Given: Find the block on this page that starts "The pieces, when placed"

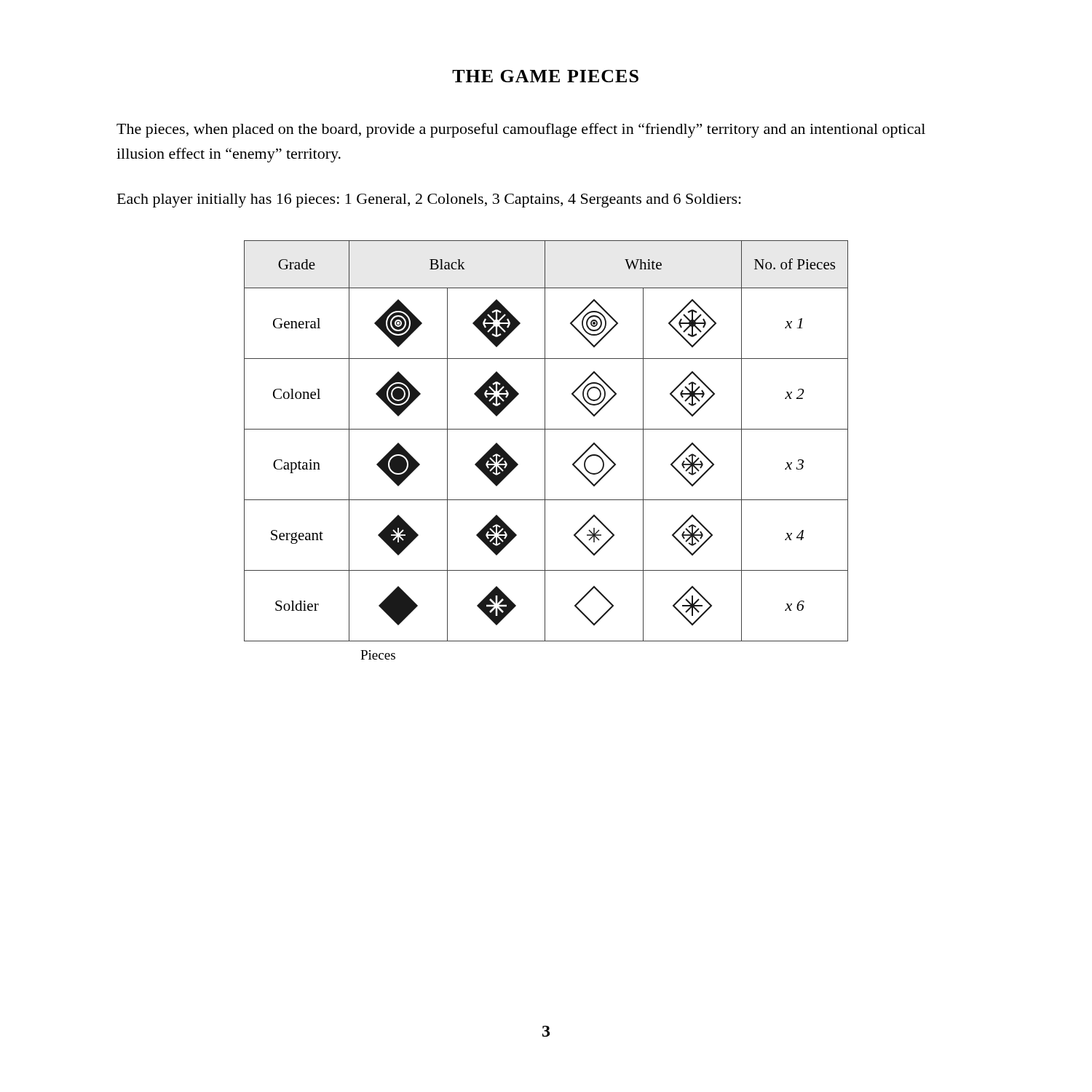Looking at the screenshot, I should pyautogui.click(x=521, y=141).
